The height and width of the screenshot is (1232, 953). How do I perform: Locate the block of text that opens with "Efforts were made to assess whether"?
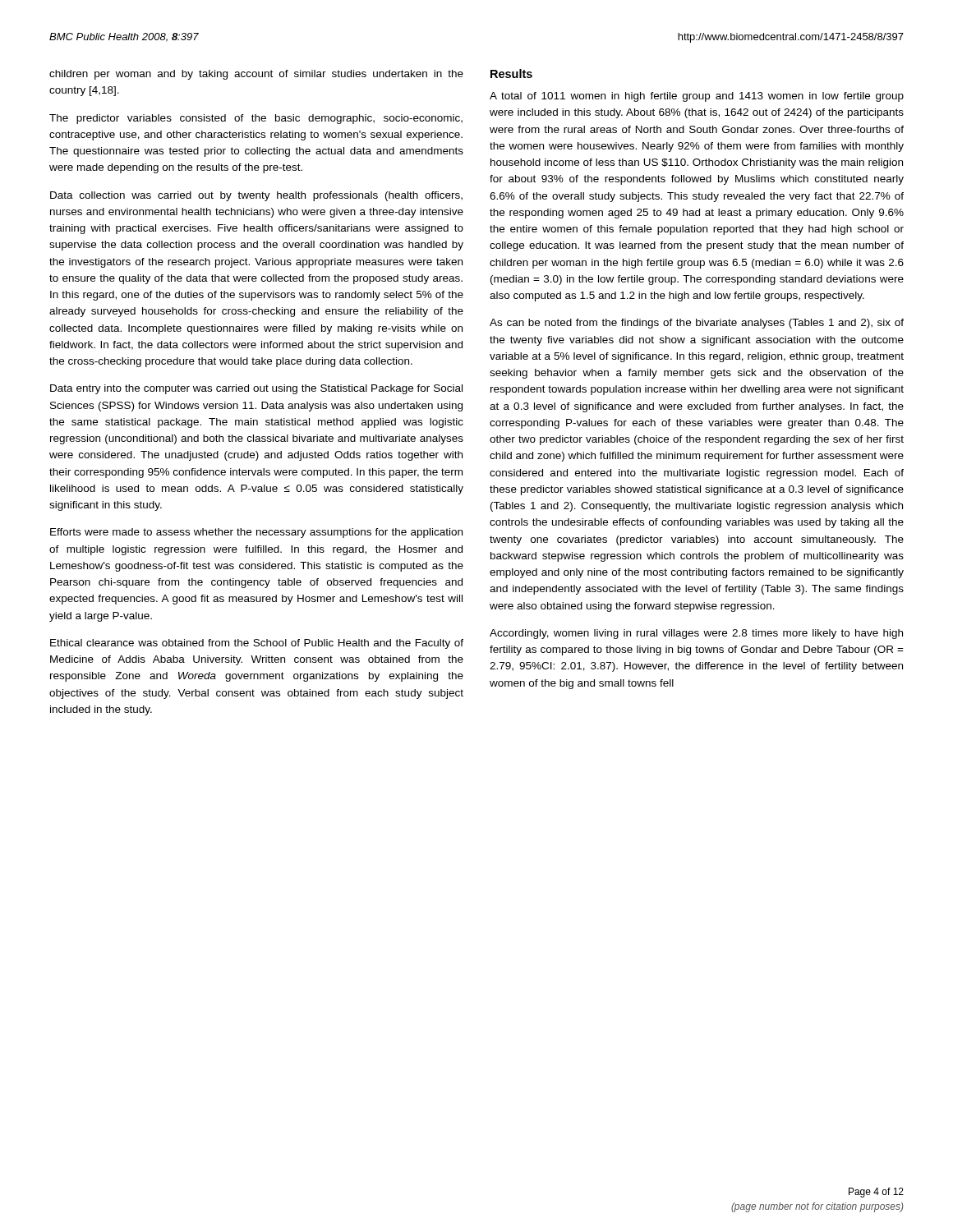pos(256,574)
